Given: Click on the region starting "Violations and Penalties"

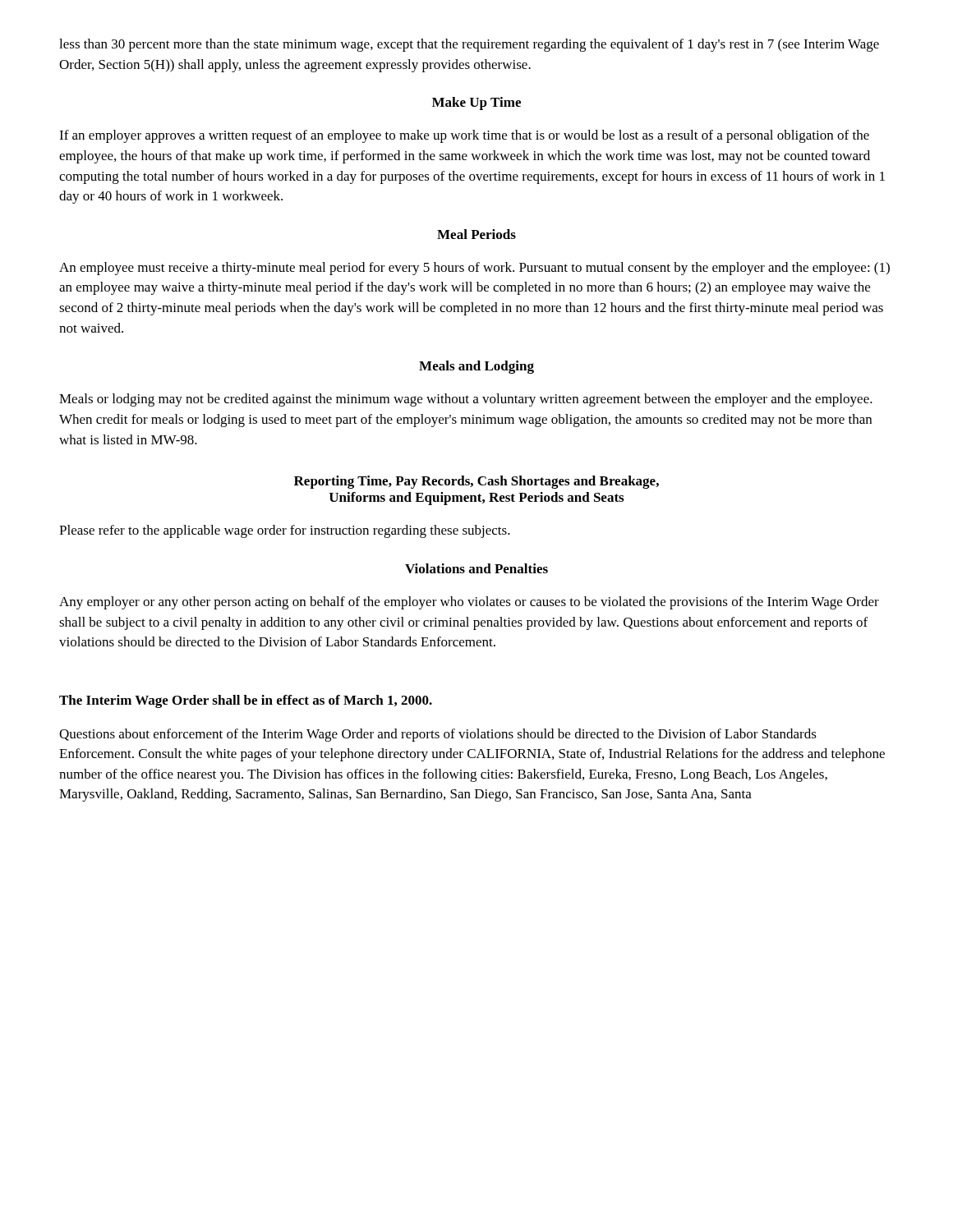Looking at the screenshot, I should [x=476, y=569].
